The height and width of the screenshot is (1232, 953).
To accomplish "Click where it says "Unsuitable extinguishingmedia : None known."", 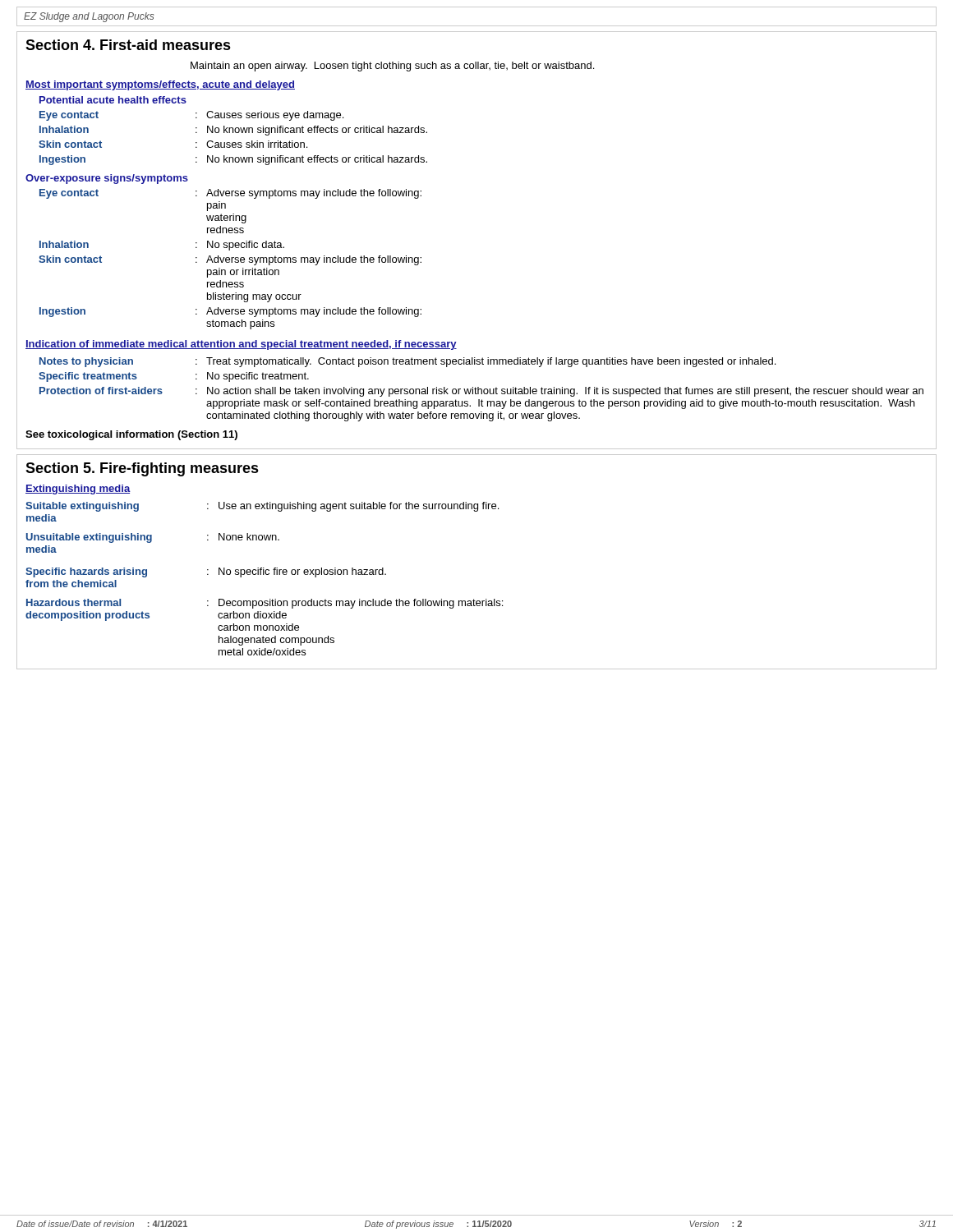I will coord(153,538).
